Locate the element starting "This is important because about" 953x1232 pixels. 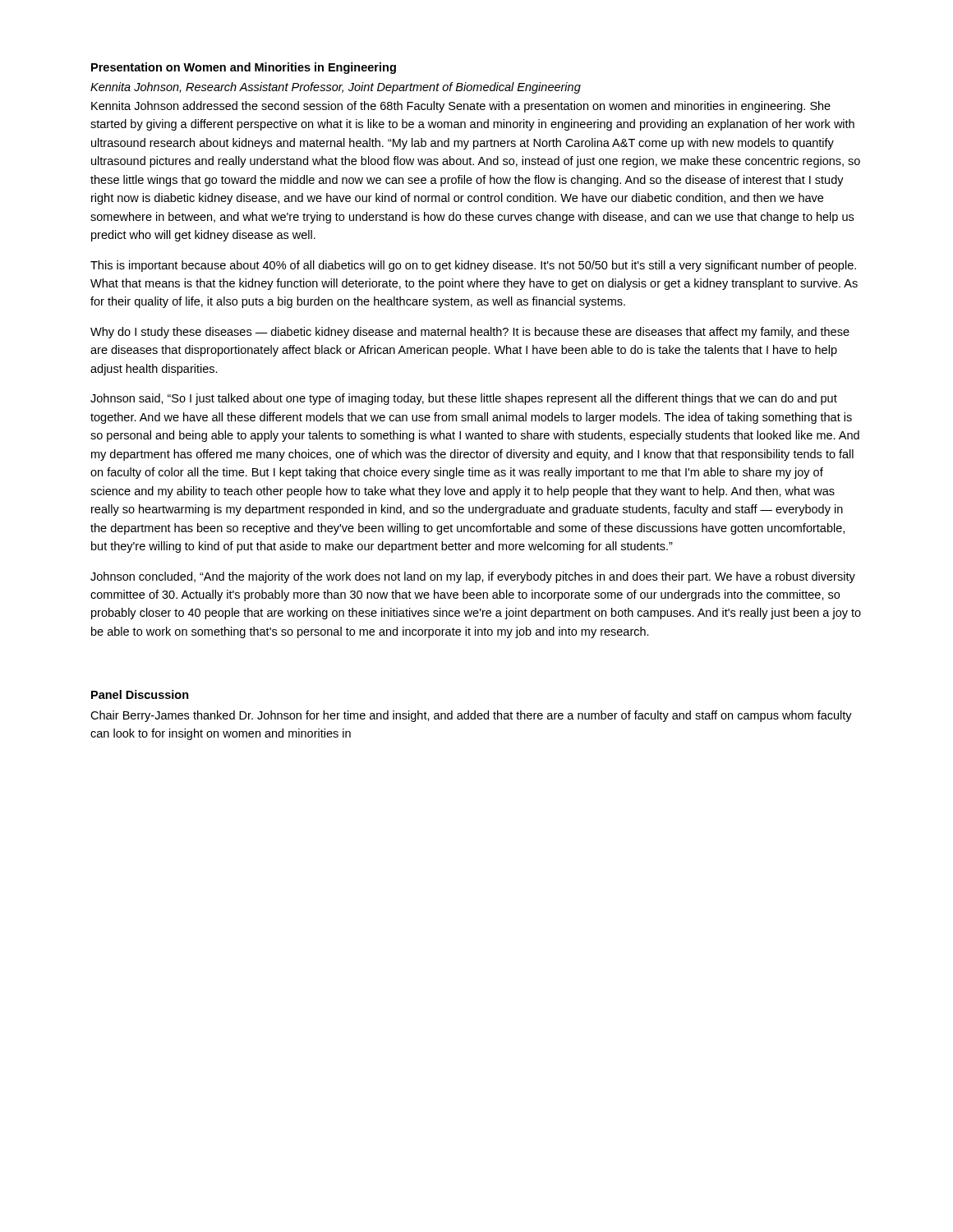pyautogui.click(x=474, y=283)
